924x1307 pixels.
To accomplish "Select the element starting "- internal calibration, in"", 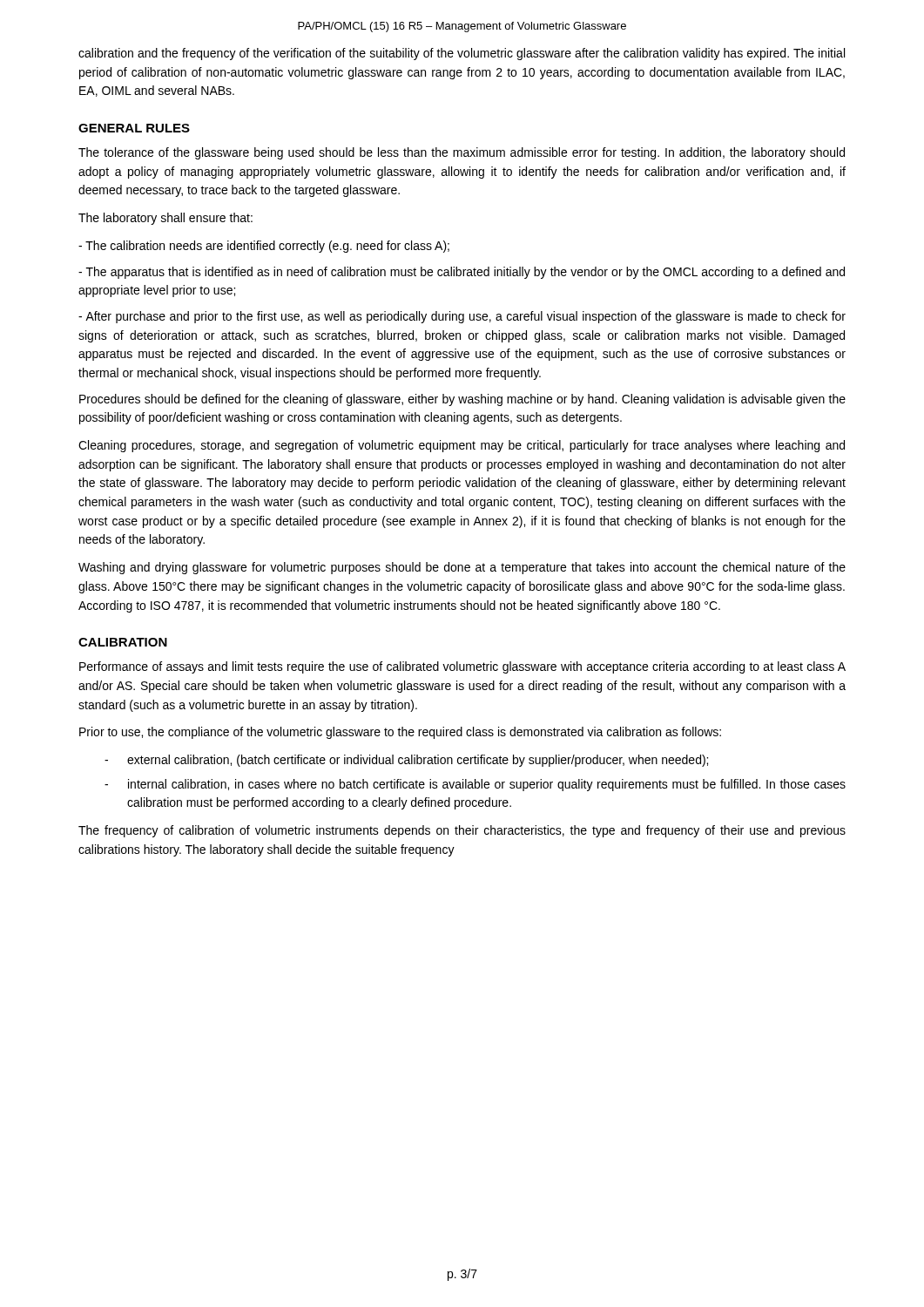I will (x=475, y=794).
